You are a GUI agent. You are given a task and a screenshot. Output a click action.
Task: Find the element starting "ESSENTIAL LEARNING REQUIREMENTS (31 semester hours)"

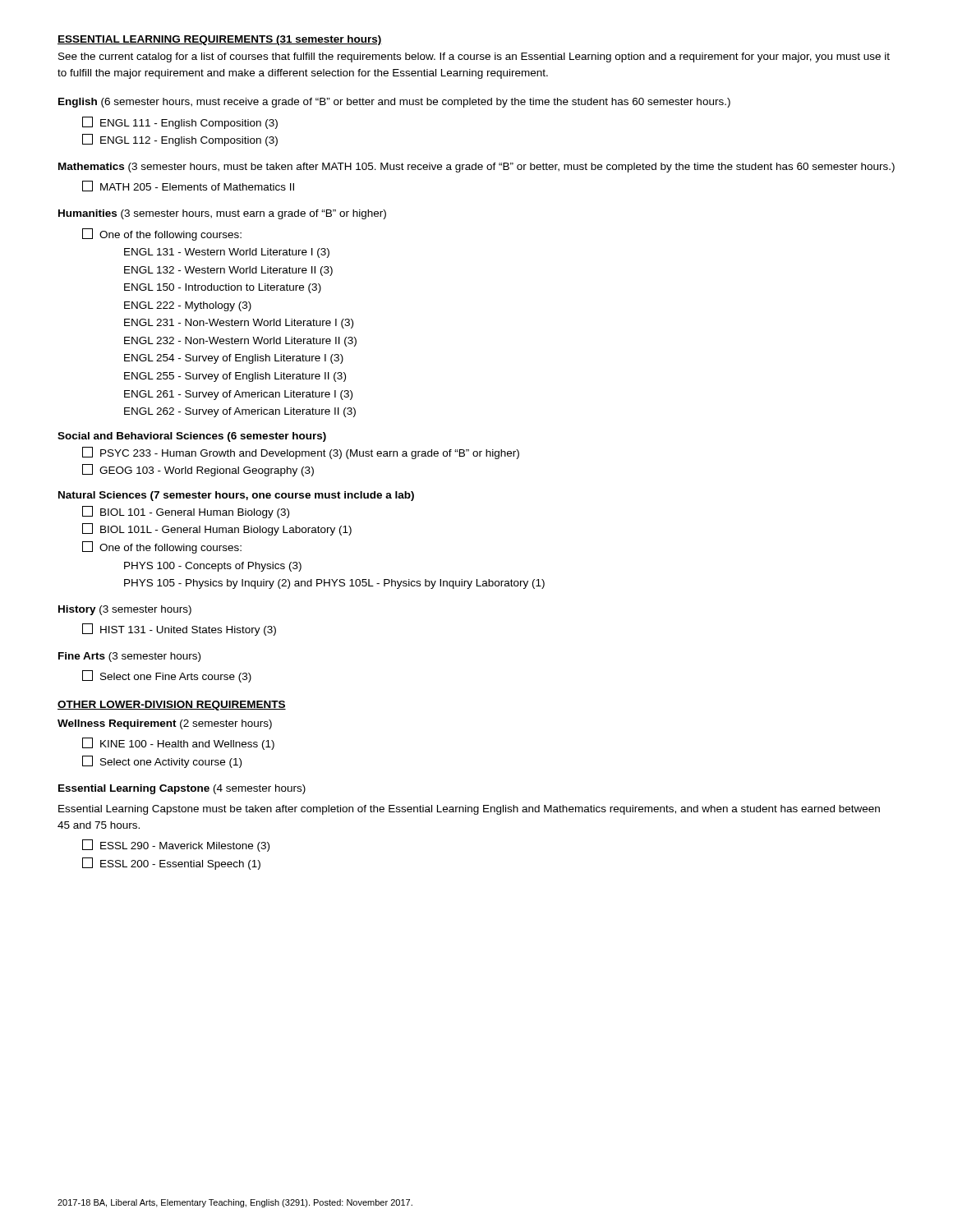[x=219, y=39]
